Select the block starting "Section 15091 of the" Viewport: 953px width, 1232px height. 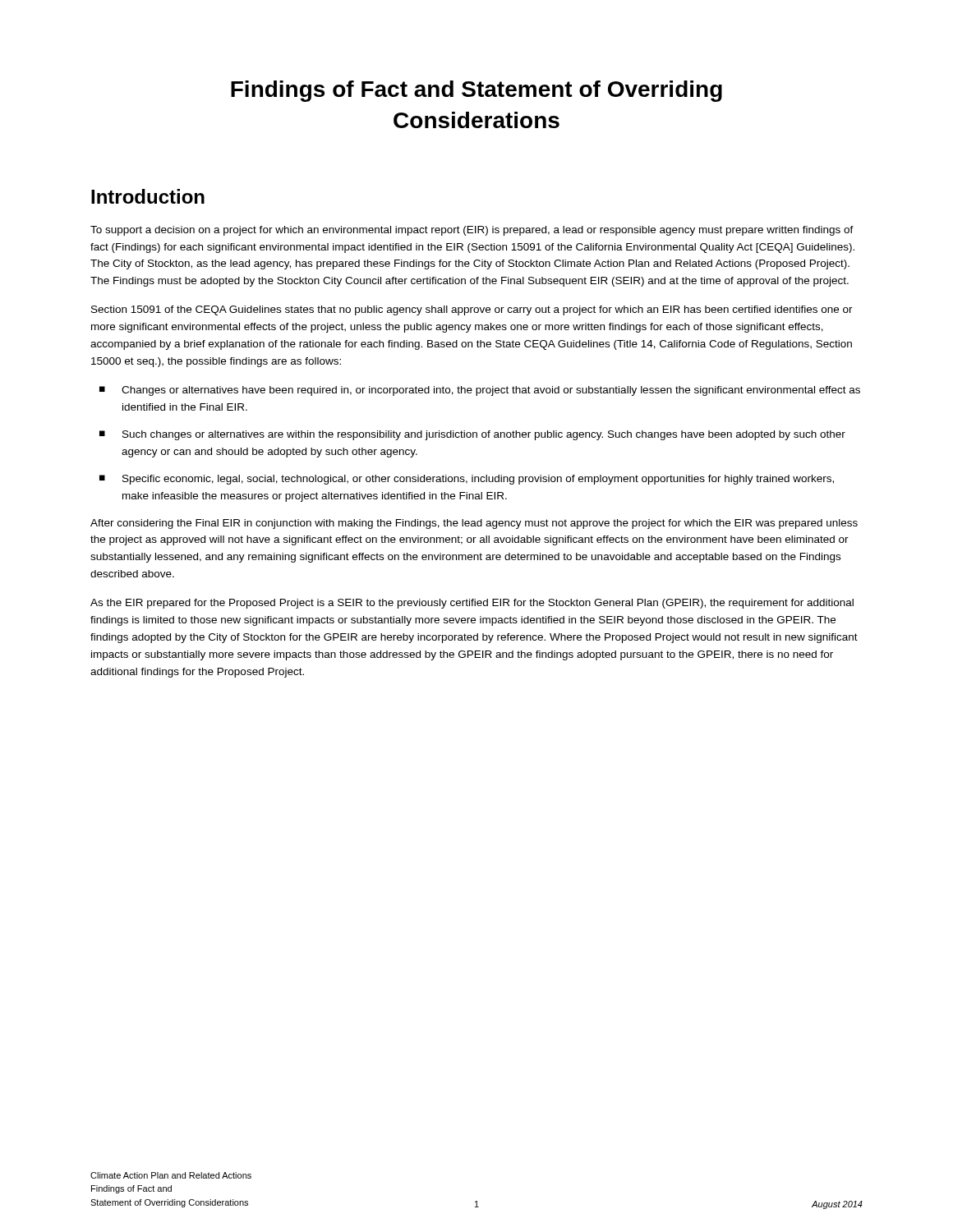click(x=471, y=335)
